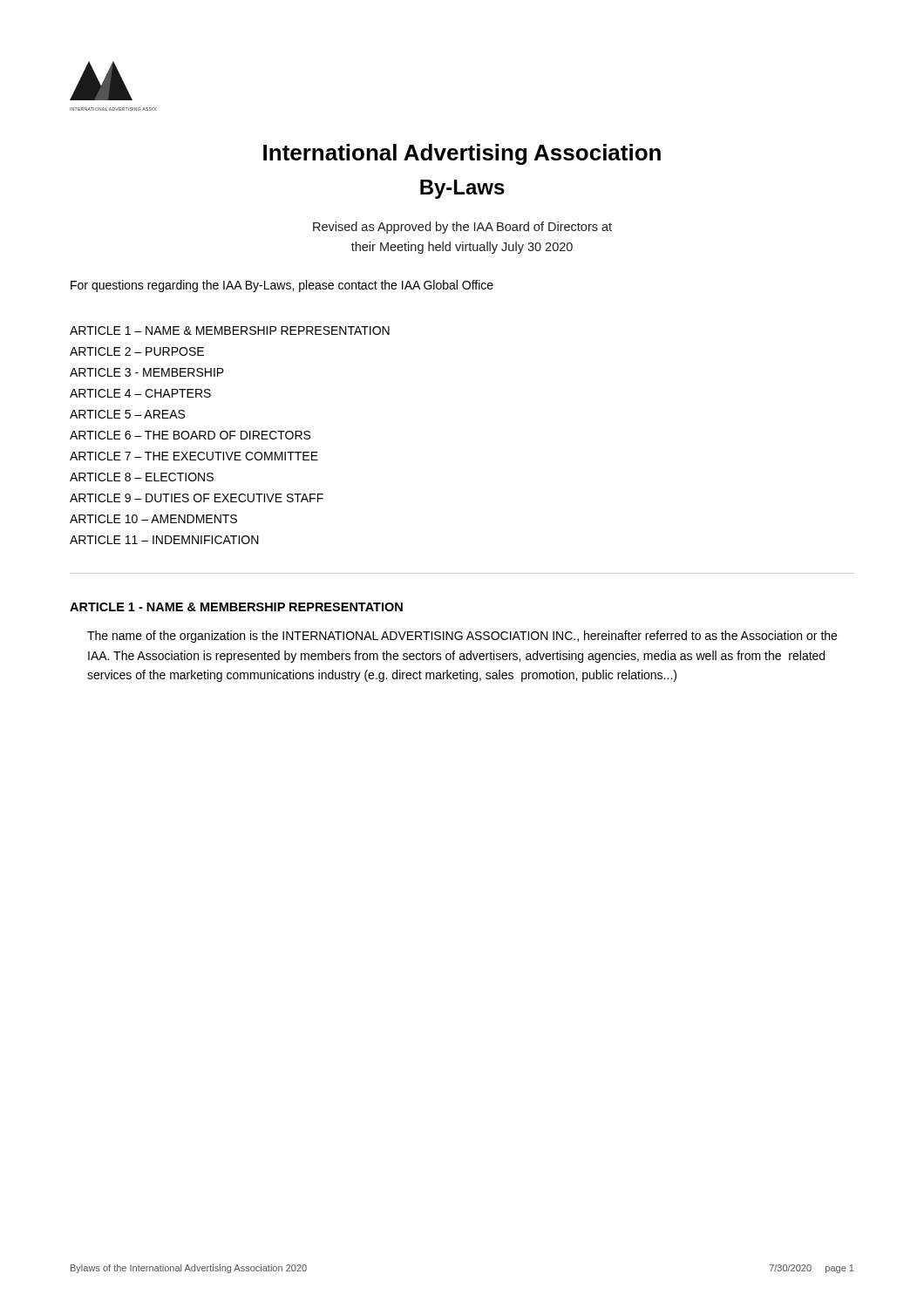Locate the list item that reads "ARTICLE 5 – AREAS"
This screenshot has width=924, height=1308.
[x=128, y=415]
